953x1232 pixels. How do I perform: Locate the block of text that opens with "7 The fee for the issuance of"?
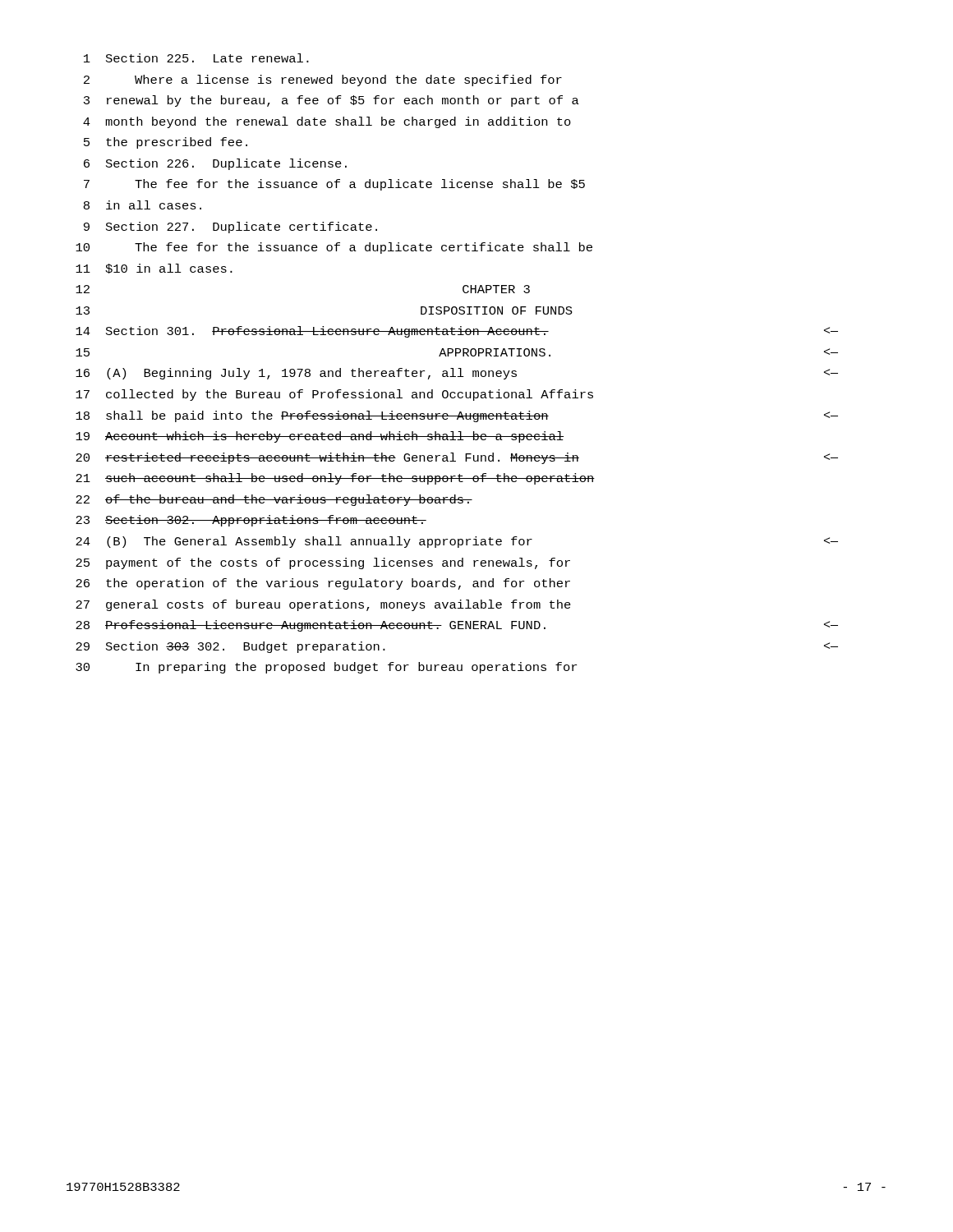click(476, 186)
